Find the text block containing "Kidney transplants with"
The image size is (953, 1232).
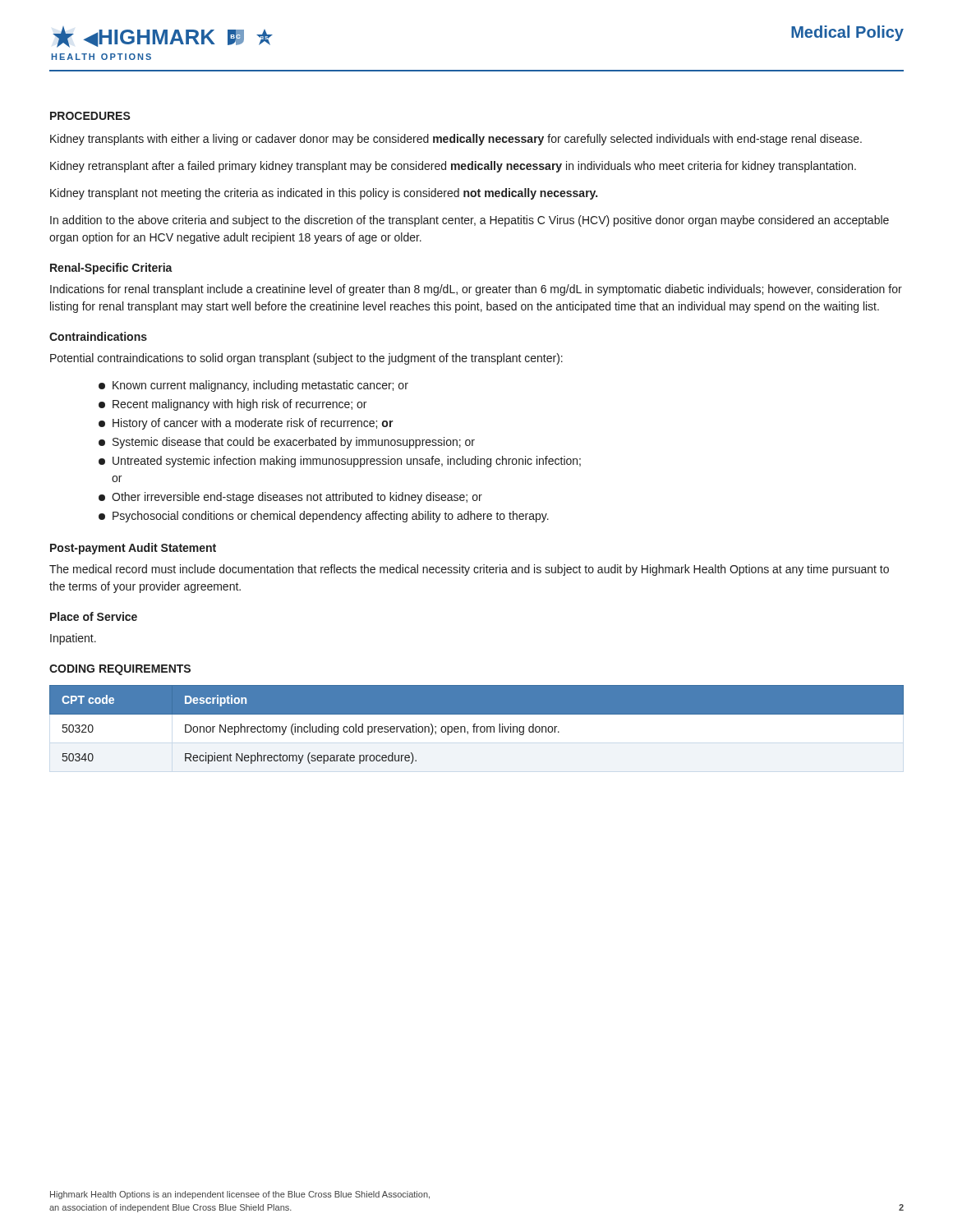(456, 139)
